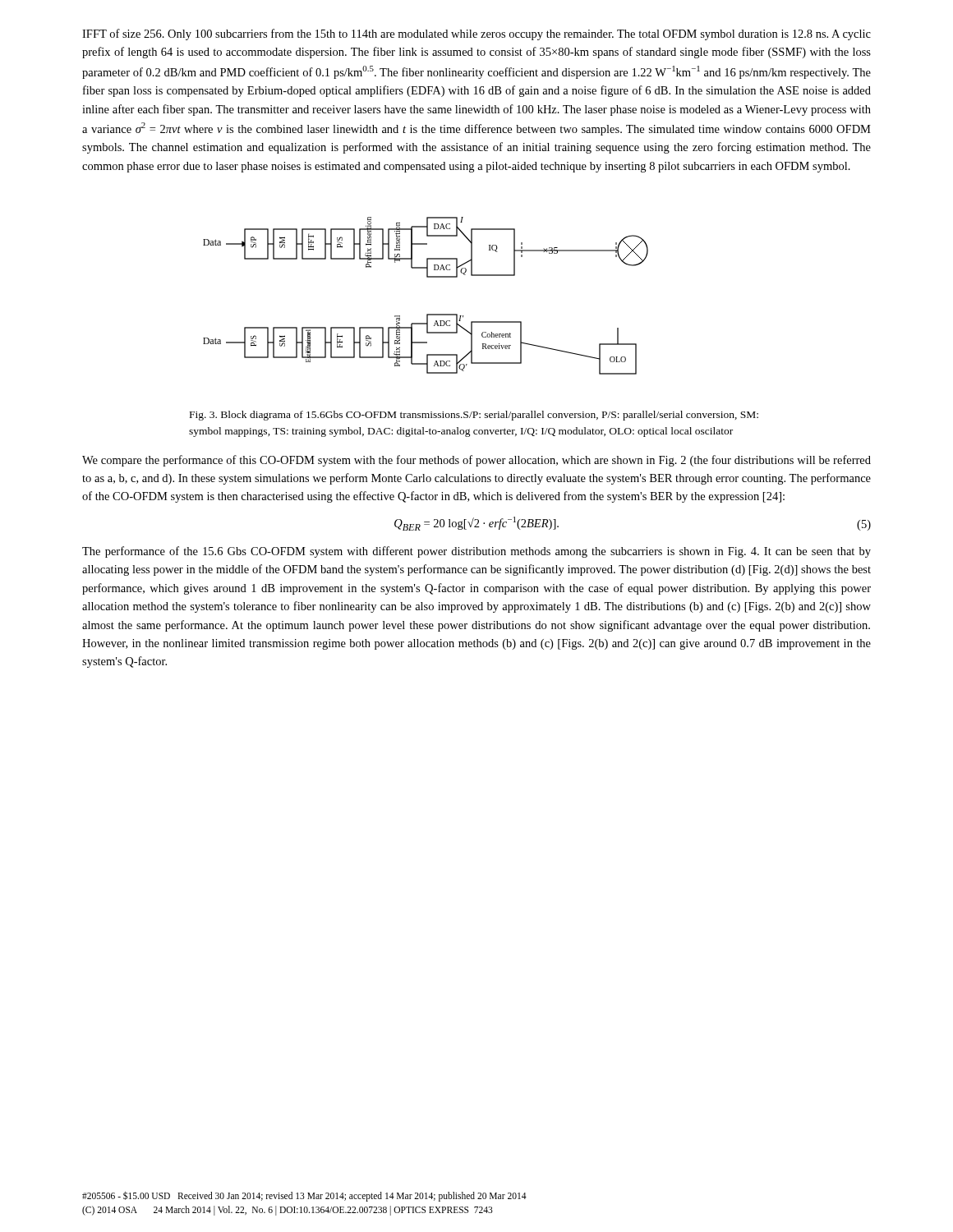Find the formula containing "QBER = 20 log[√2 · erfc−1(2BER)]."

(x=472, y=524)
